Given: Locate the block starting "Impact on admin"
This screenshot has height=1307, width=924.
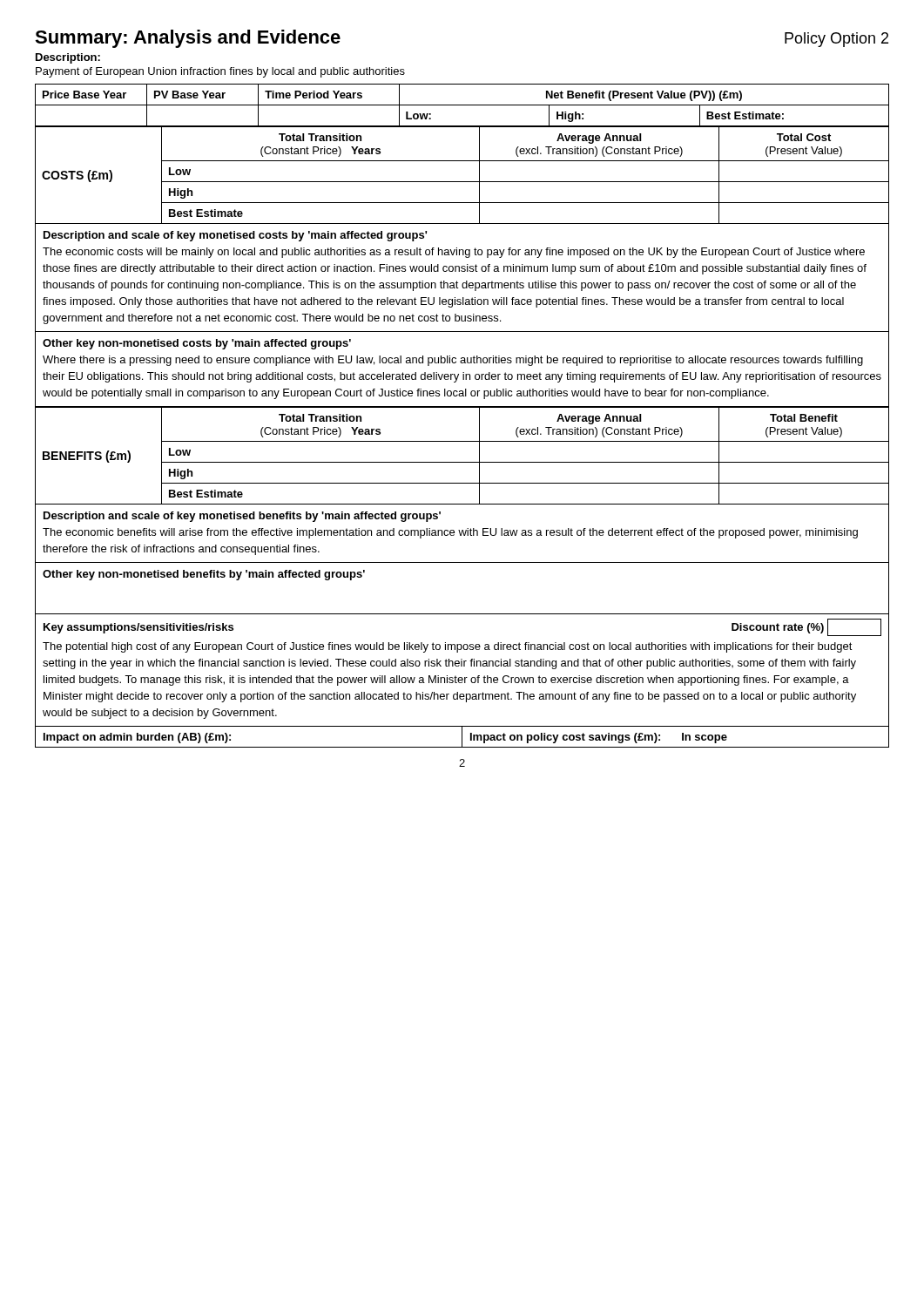Looking at the screenshot, I should [x=462, y=736].
